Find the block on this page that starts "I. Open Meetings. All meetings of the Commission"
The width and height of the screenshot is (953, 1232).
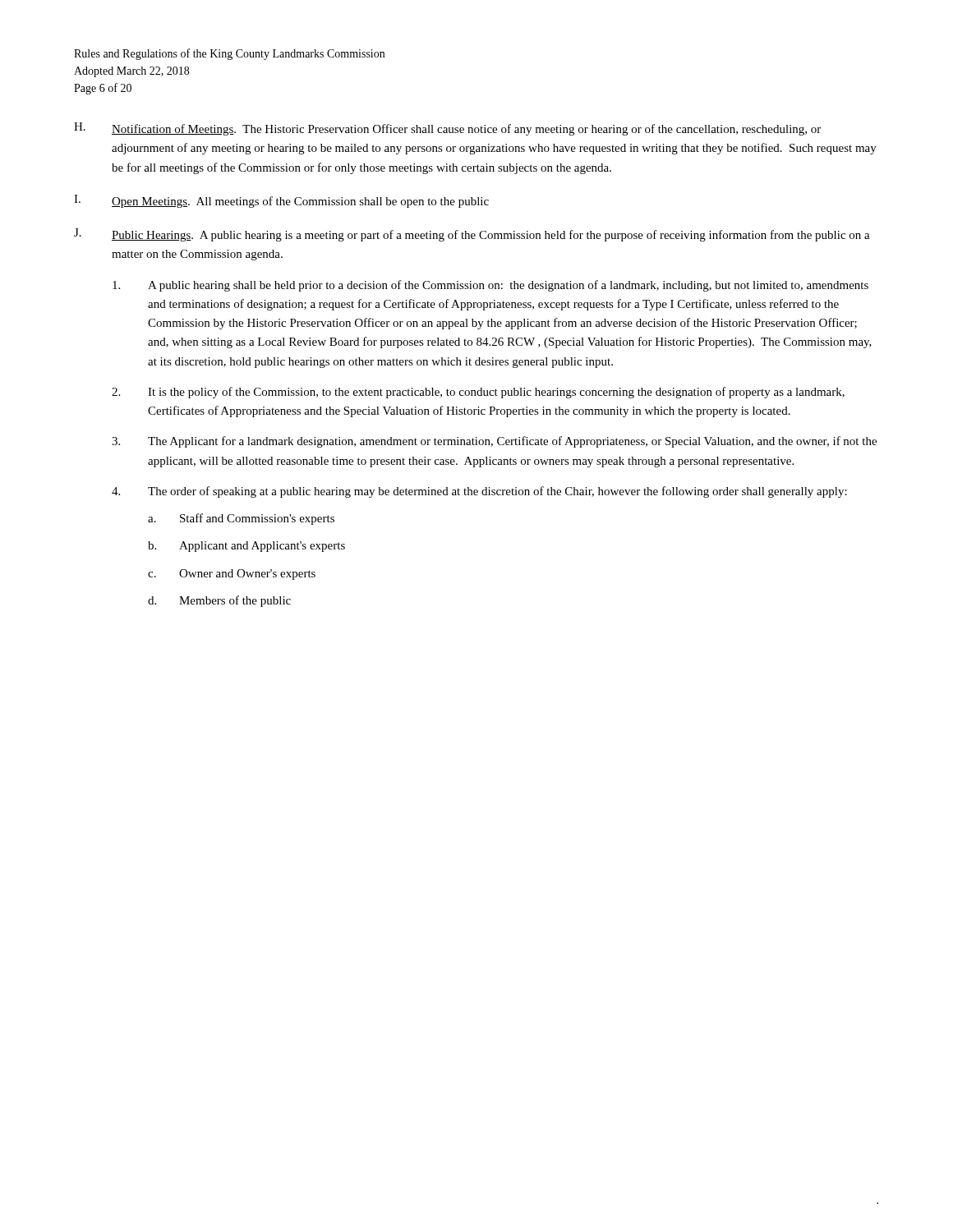pyautogui.click(x=476, y=201)
